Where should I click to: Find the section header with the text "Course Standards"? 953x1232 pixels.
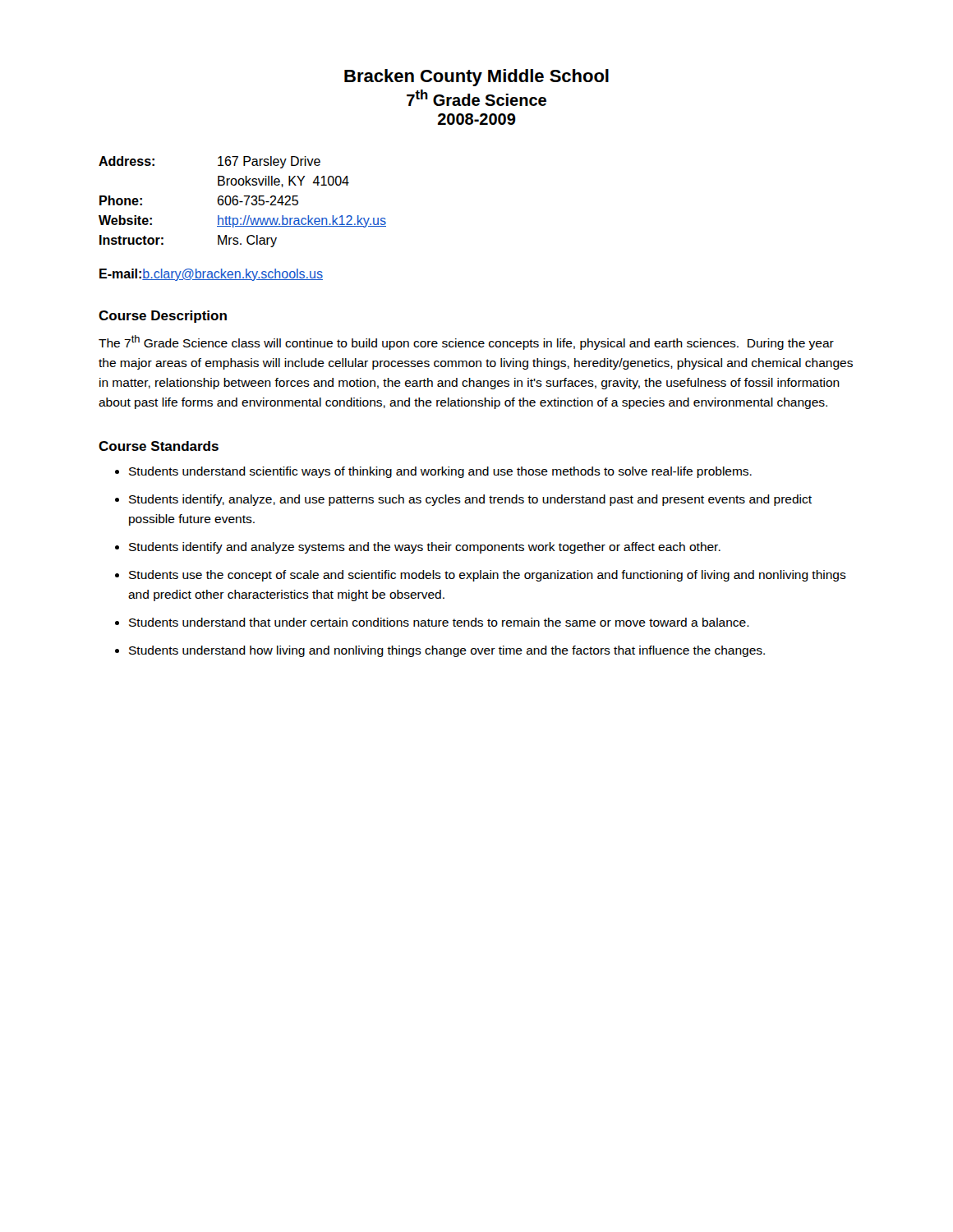159,446
